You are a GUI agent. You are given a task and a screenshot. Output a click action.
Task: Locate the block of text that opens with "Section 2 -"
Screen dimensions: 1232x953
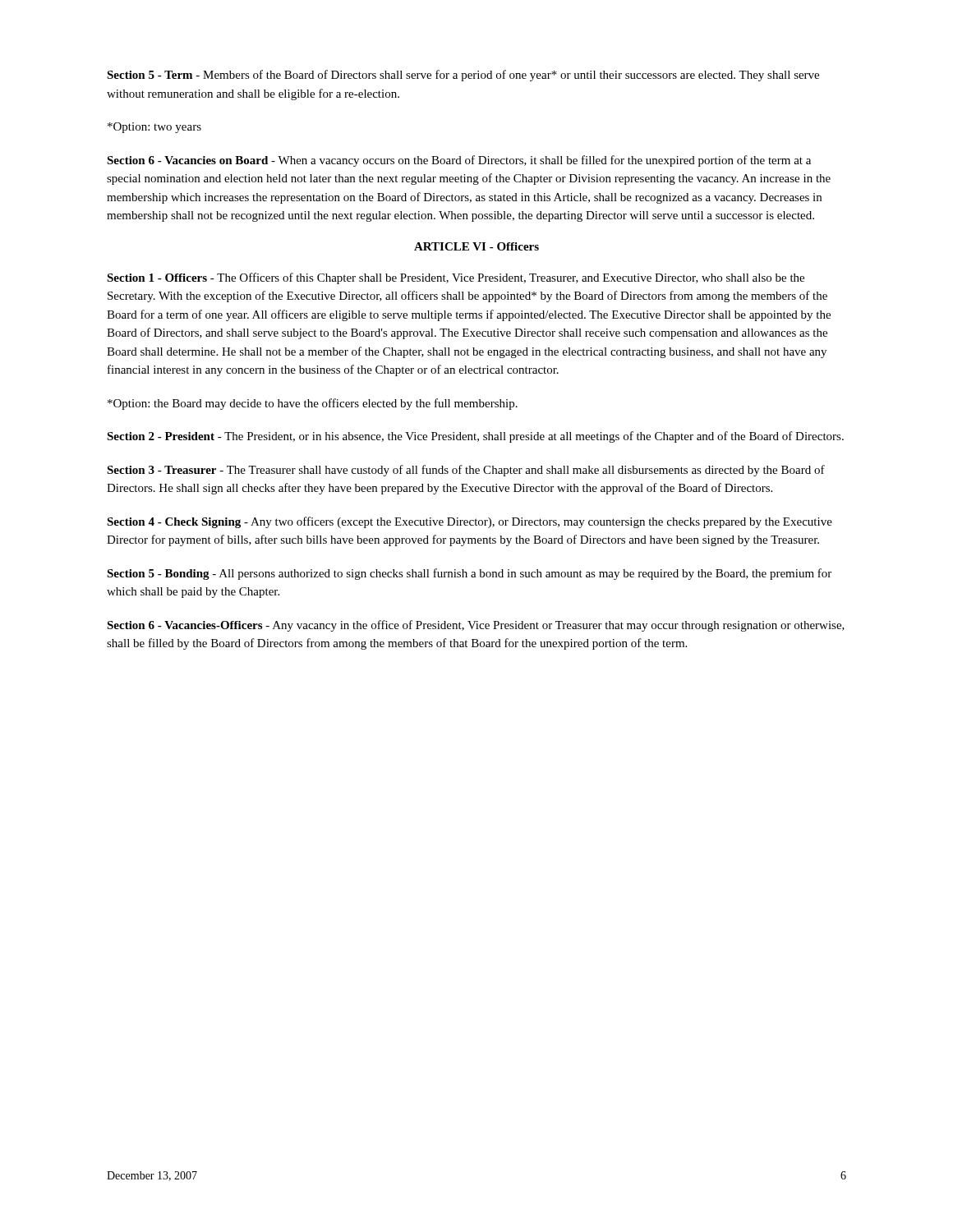pos(476,436)
